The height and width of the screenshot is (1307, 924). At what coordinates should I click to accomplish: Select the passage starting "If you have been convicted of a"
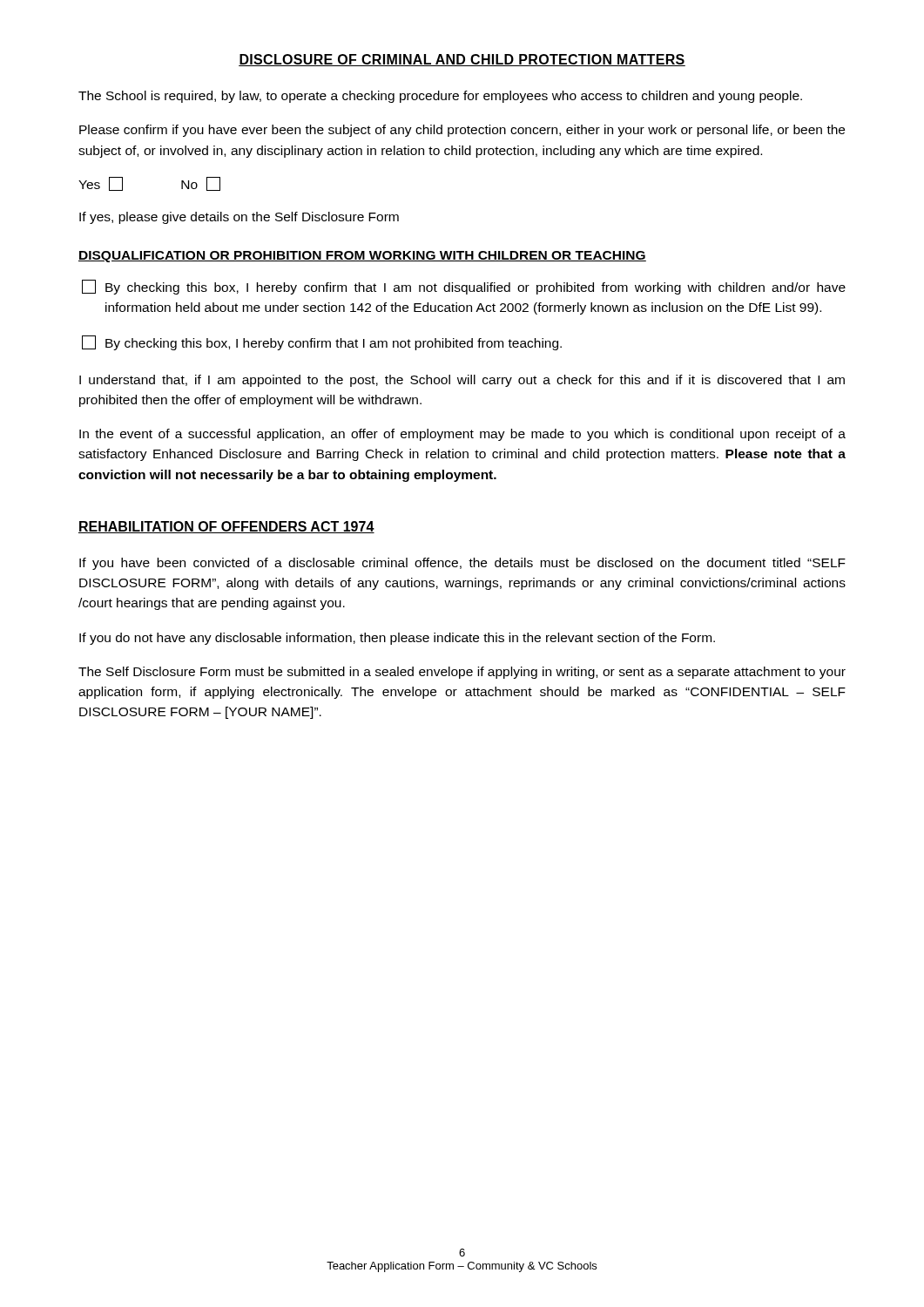[x=462, y=583]
